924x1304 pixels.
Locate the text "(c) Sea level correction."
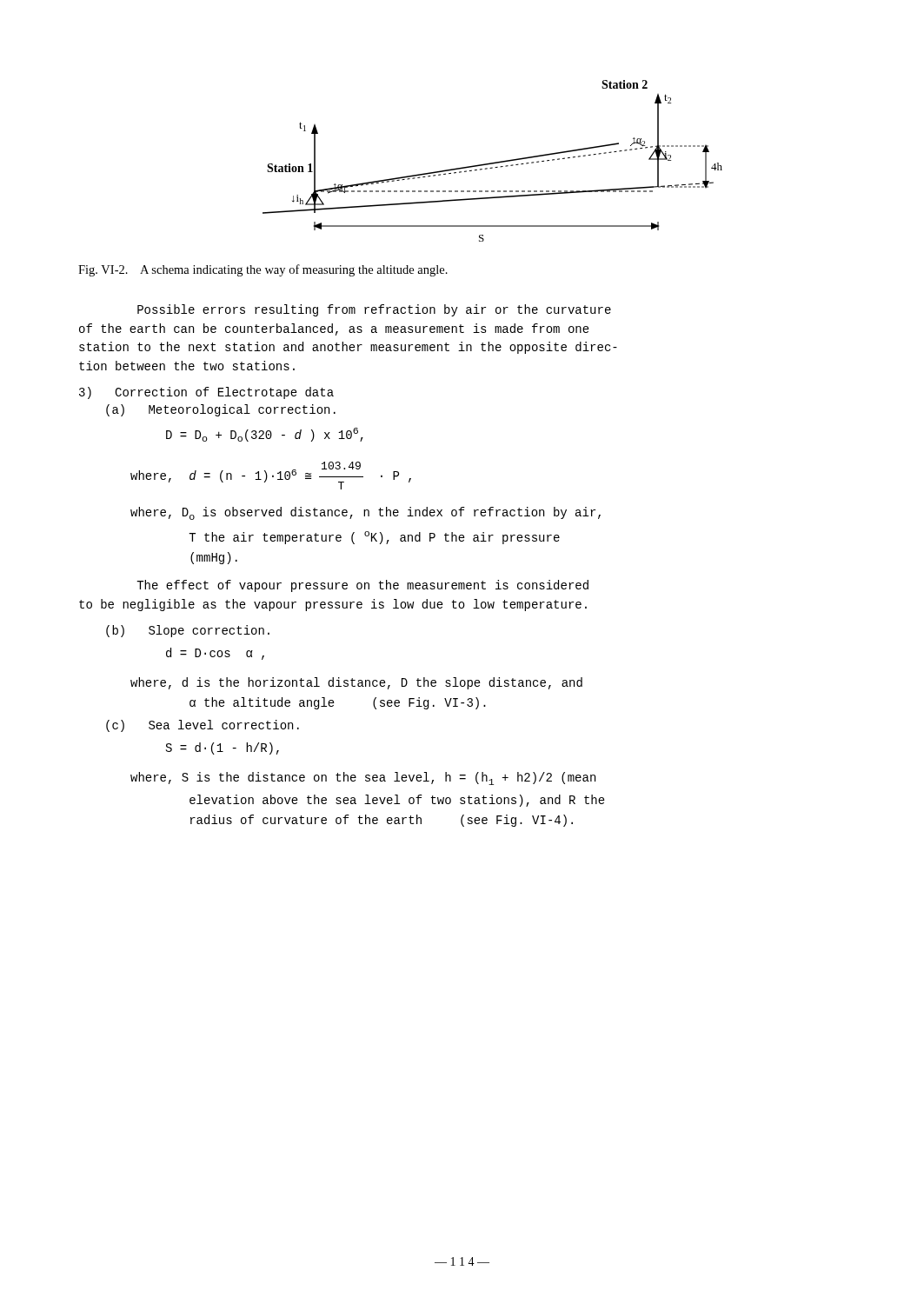203,726
